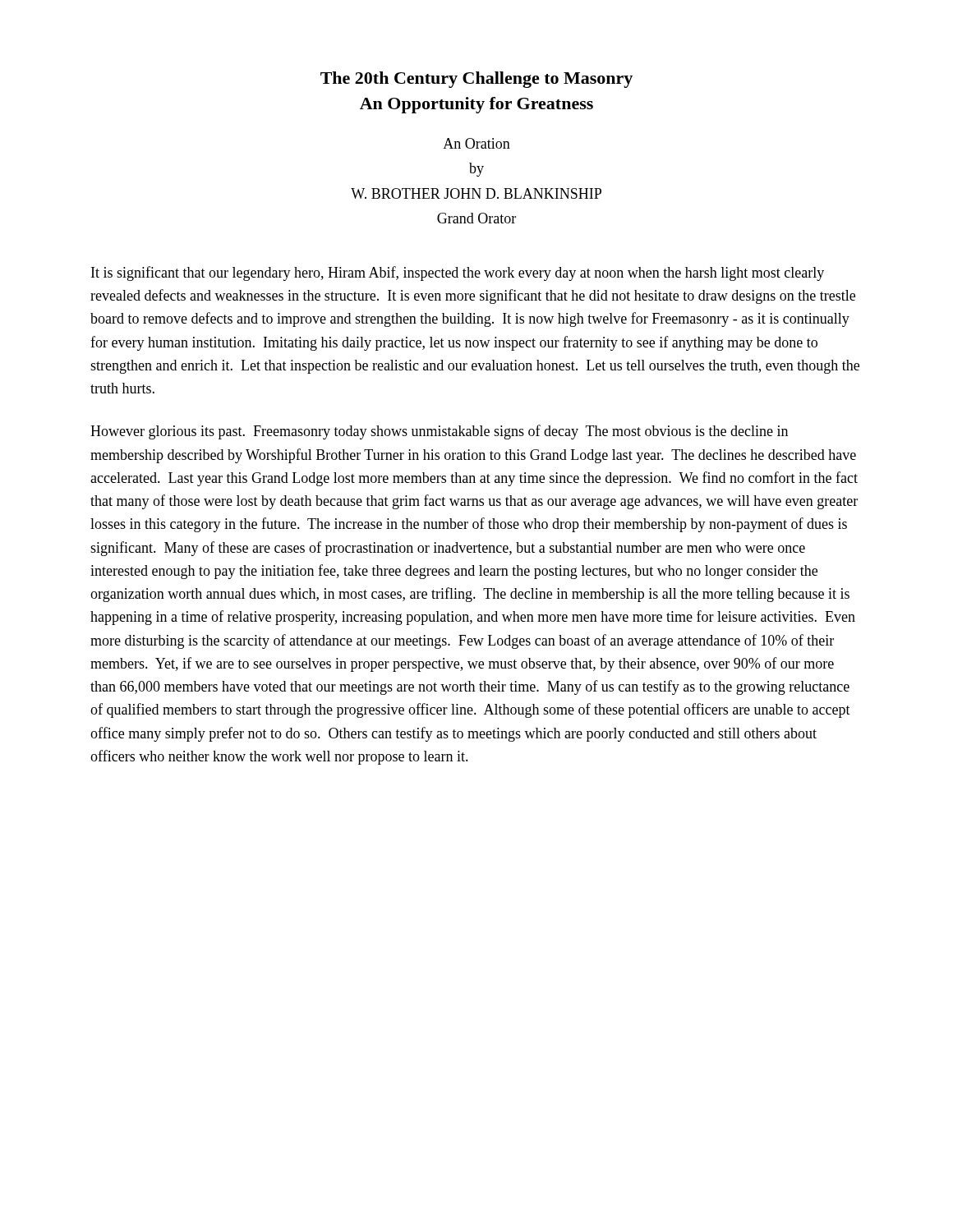This screenshot has width=953, height=1232.
Task: Select the text block that says "However glorious its past."
Action: click(x=474, y=594)
